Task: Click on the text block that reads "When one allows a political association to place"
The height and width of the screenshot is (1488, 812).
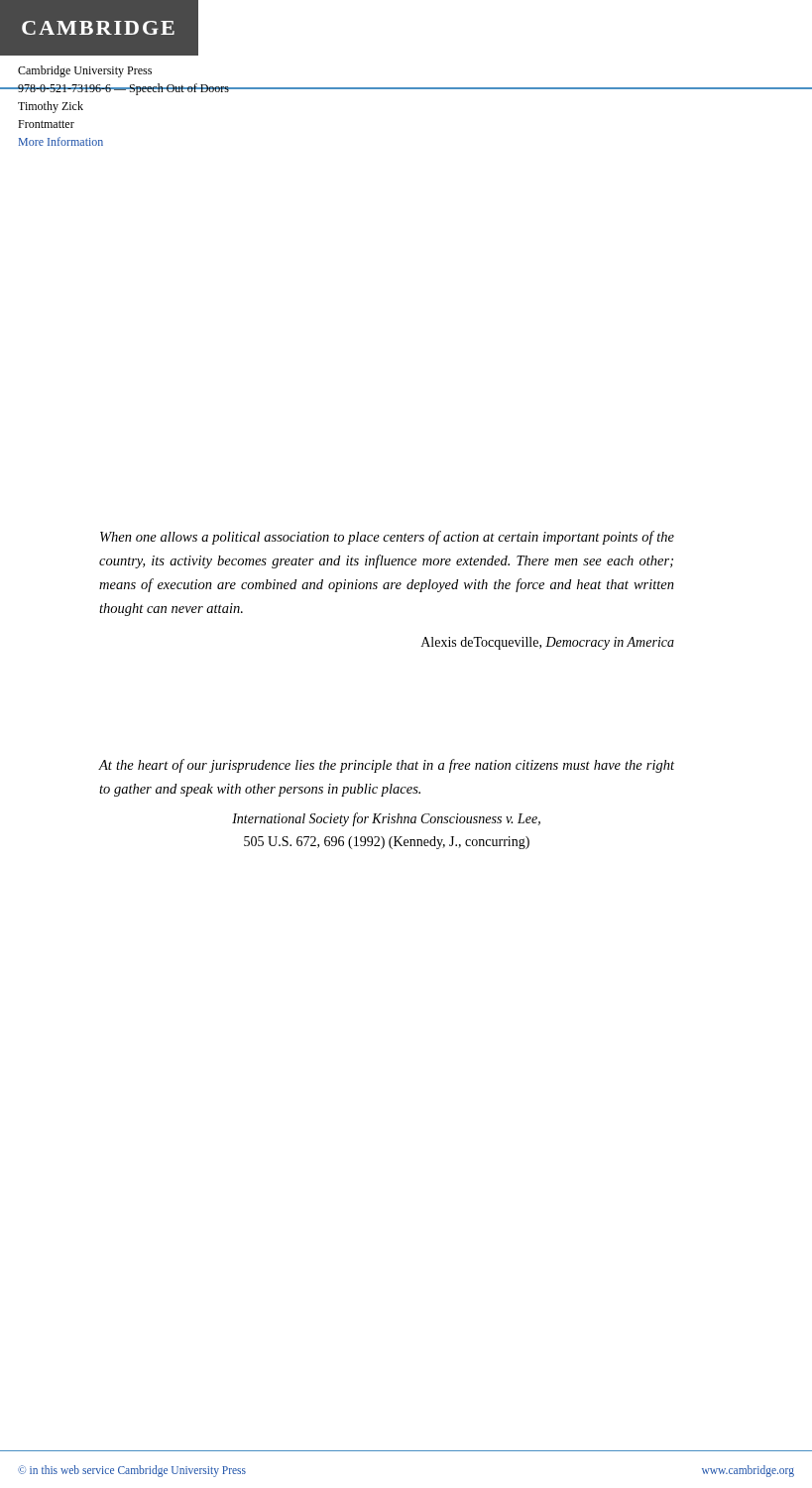Action: [x=387, y=590]
